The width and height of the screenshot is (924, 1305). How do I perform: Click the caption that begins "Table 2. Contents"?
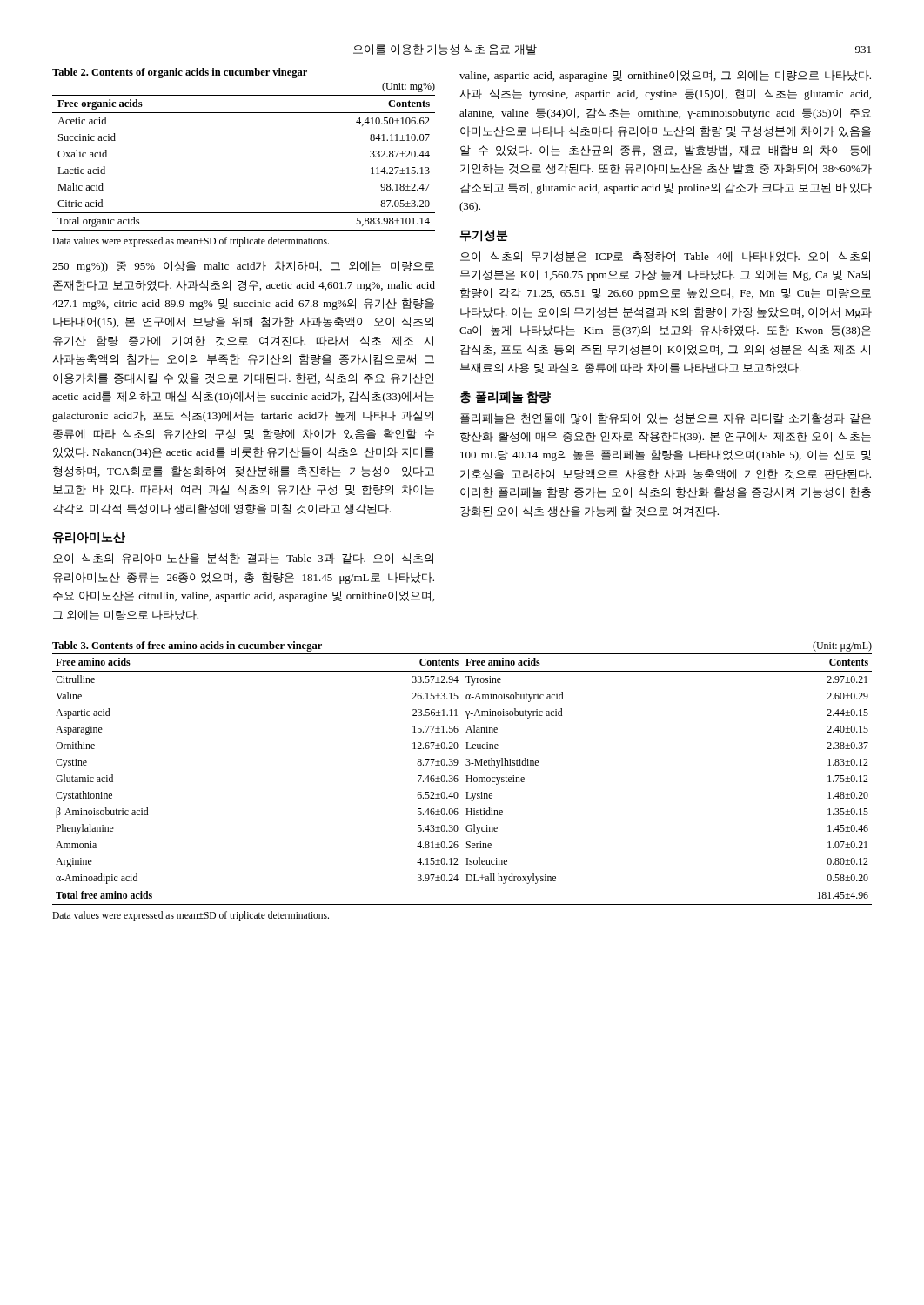click(180, 72)
